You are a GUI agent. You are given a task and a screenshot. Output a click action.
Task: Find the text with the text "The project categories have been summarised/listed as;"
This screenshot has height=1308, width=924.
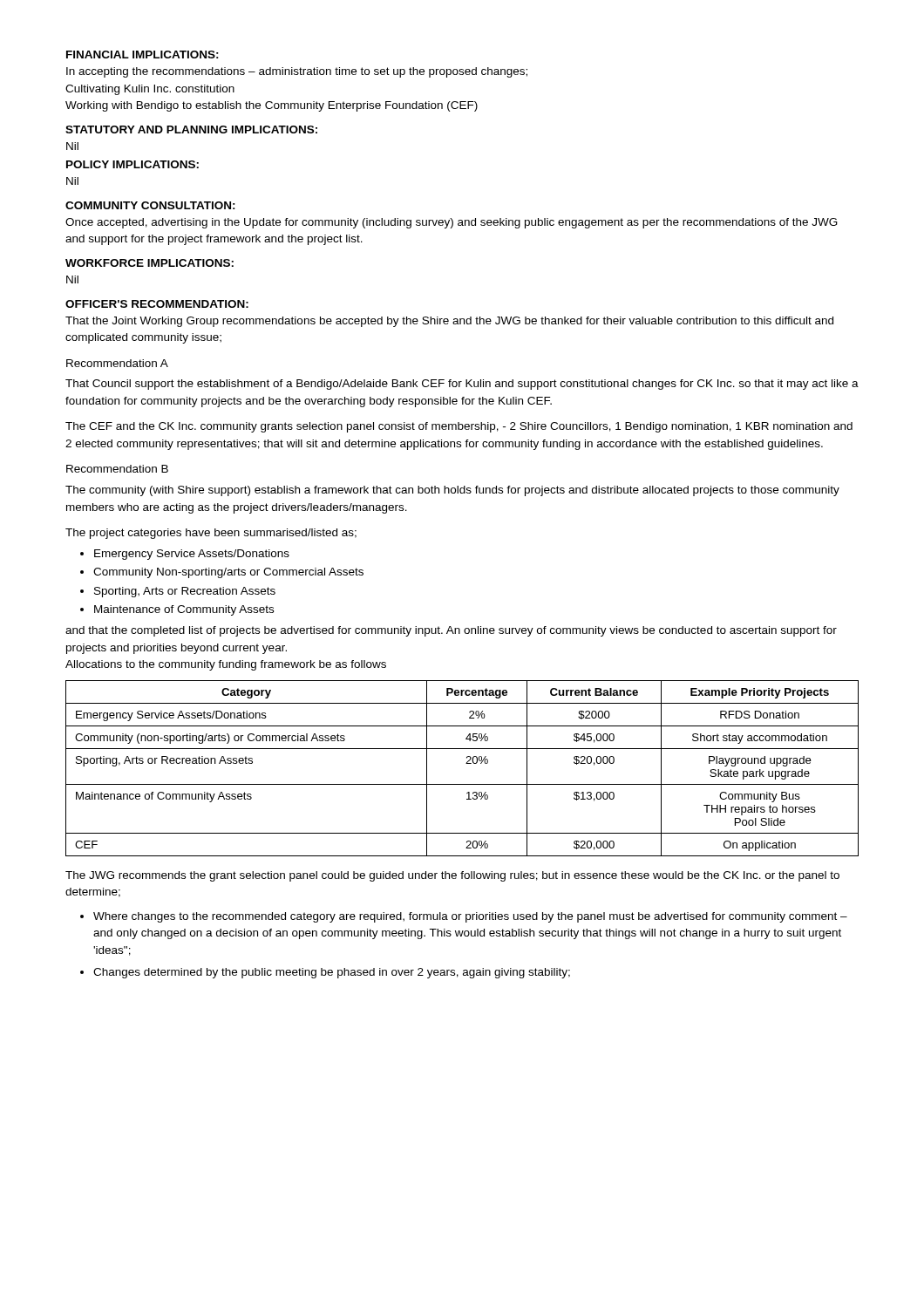tap(211, 532)
